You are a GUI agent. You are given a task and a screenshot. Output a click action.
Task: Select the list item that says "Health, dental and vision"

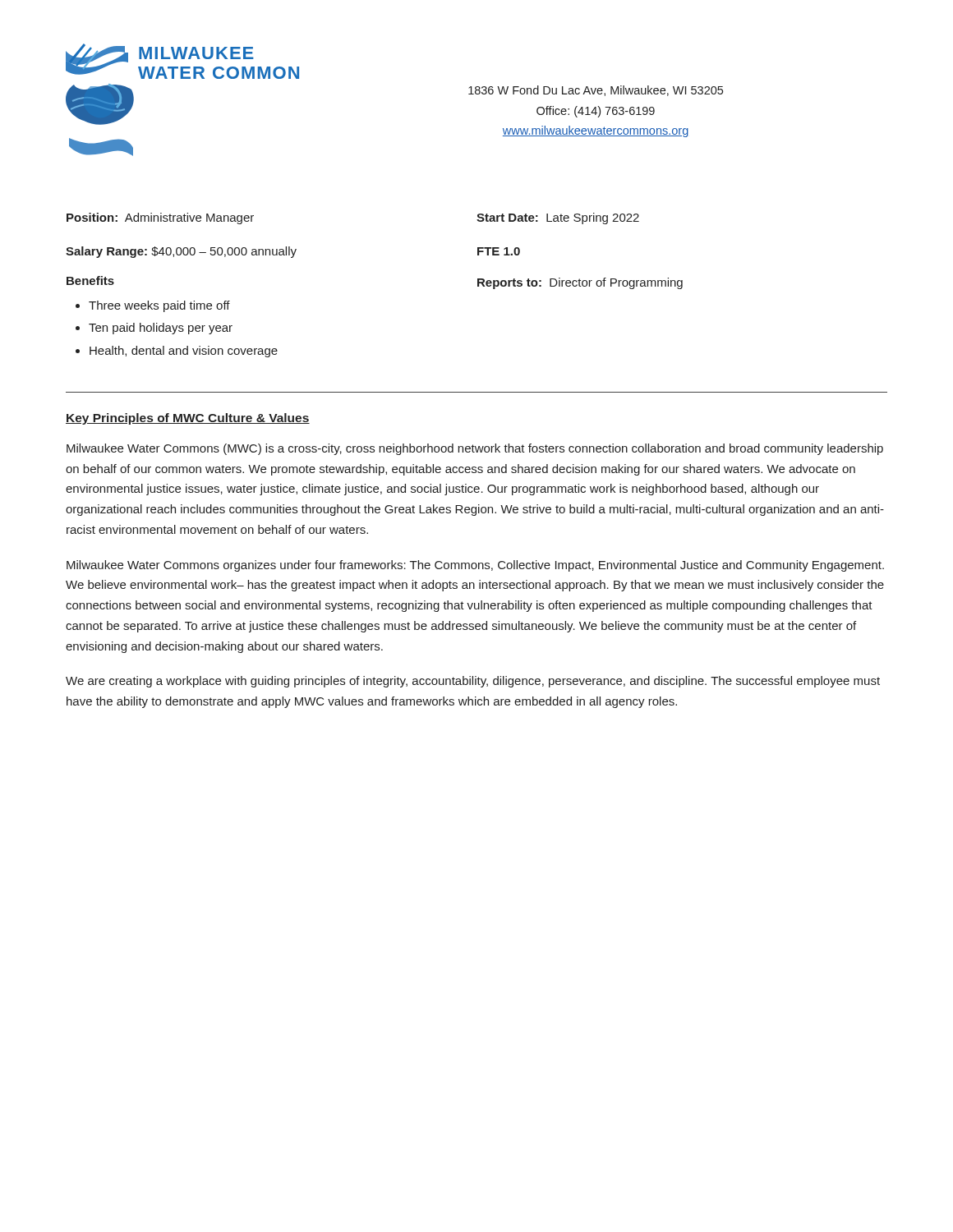pyautogui.click(x=183, y=350)
